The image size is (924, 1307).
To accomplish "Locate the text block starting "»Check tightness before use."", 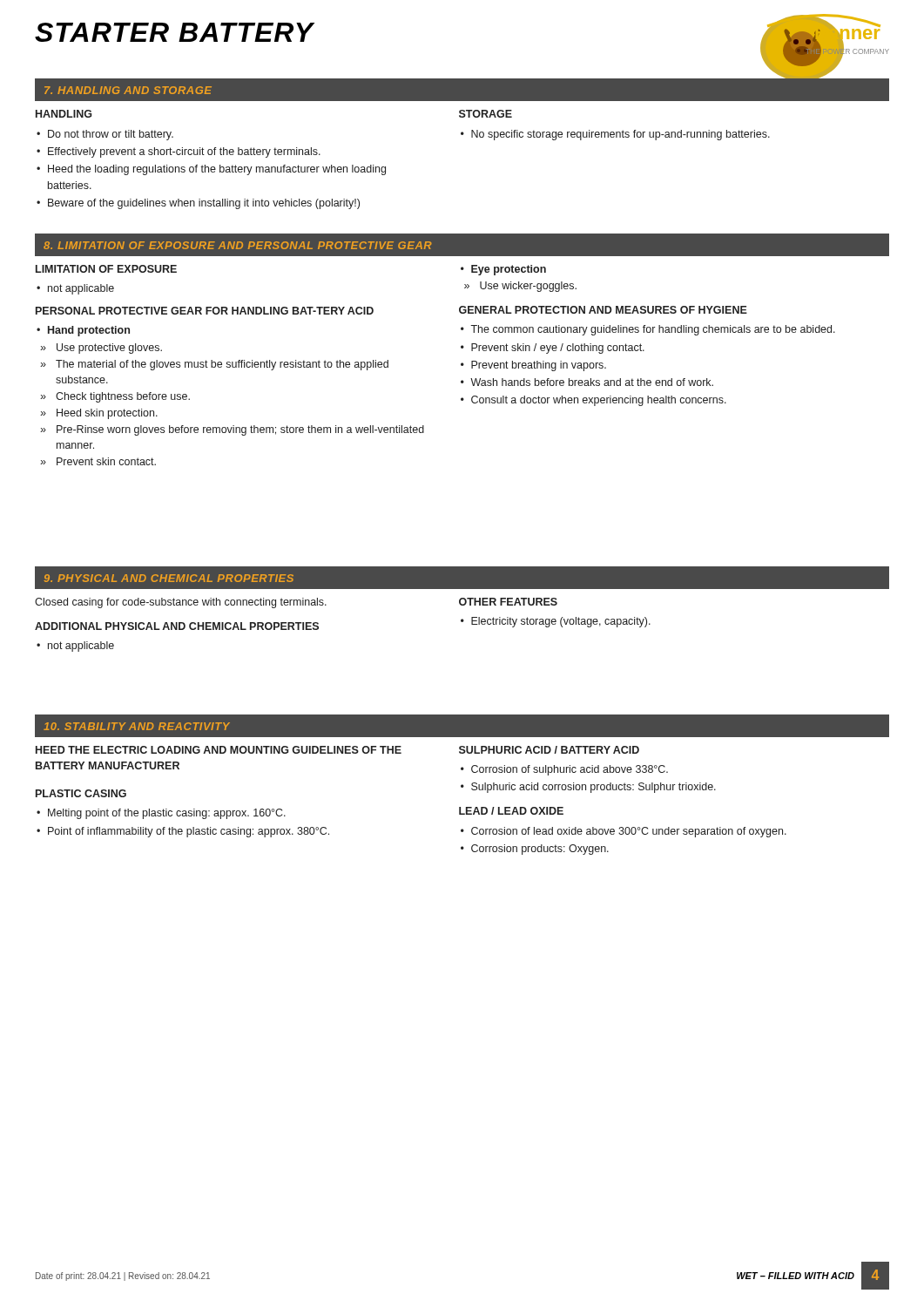I will pyautogui.click(x=115, y=396).
